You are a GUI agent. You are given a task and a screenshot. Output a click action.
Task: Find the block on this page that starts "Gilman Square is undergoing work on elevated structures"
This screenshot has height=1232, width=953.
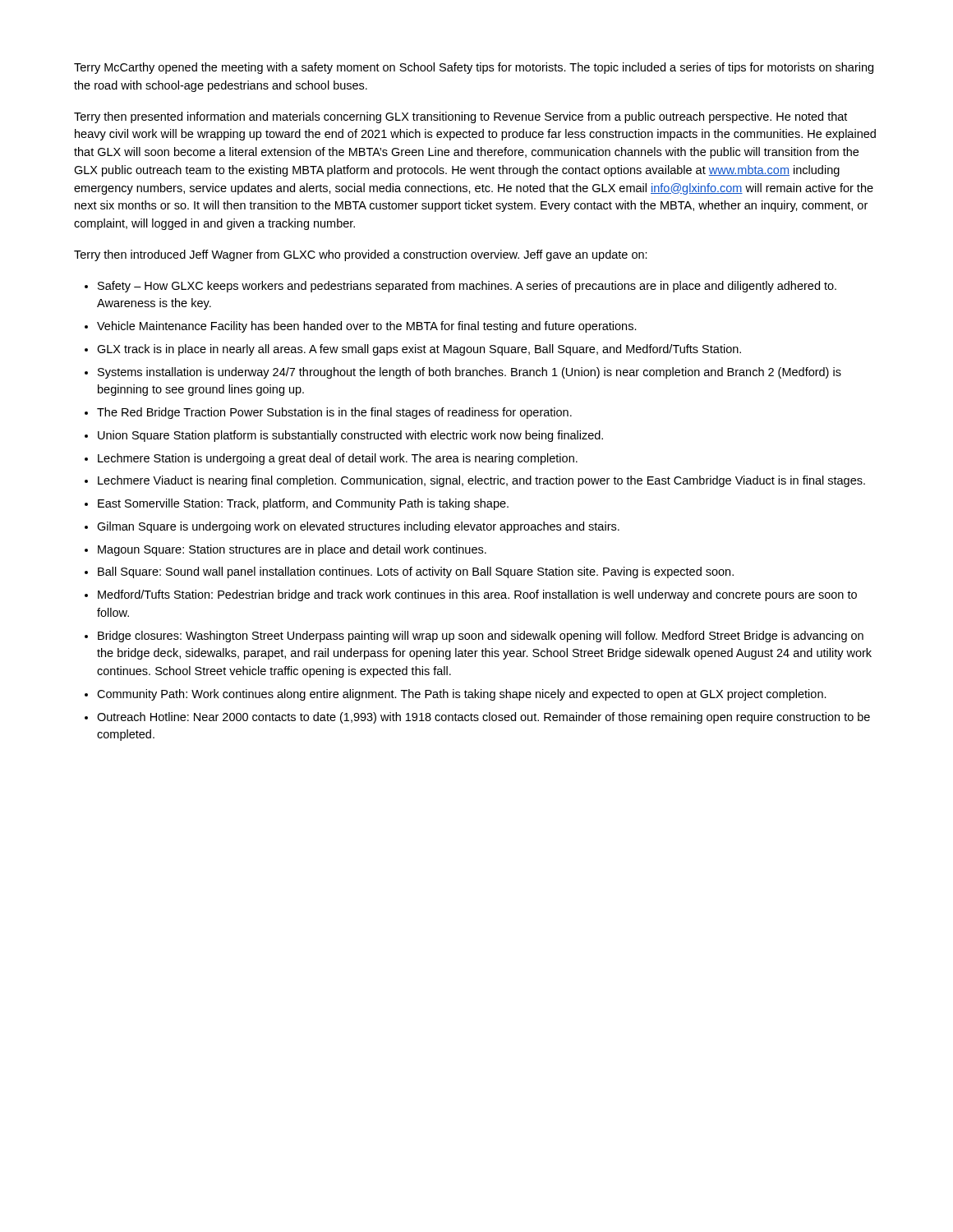pyautogui.click(x=358, y=526)
